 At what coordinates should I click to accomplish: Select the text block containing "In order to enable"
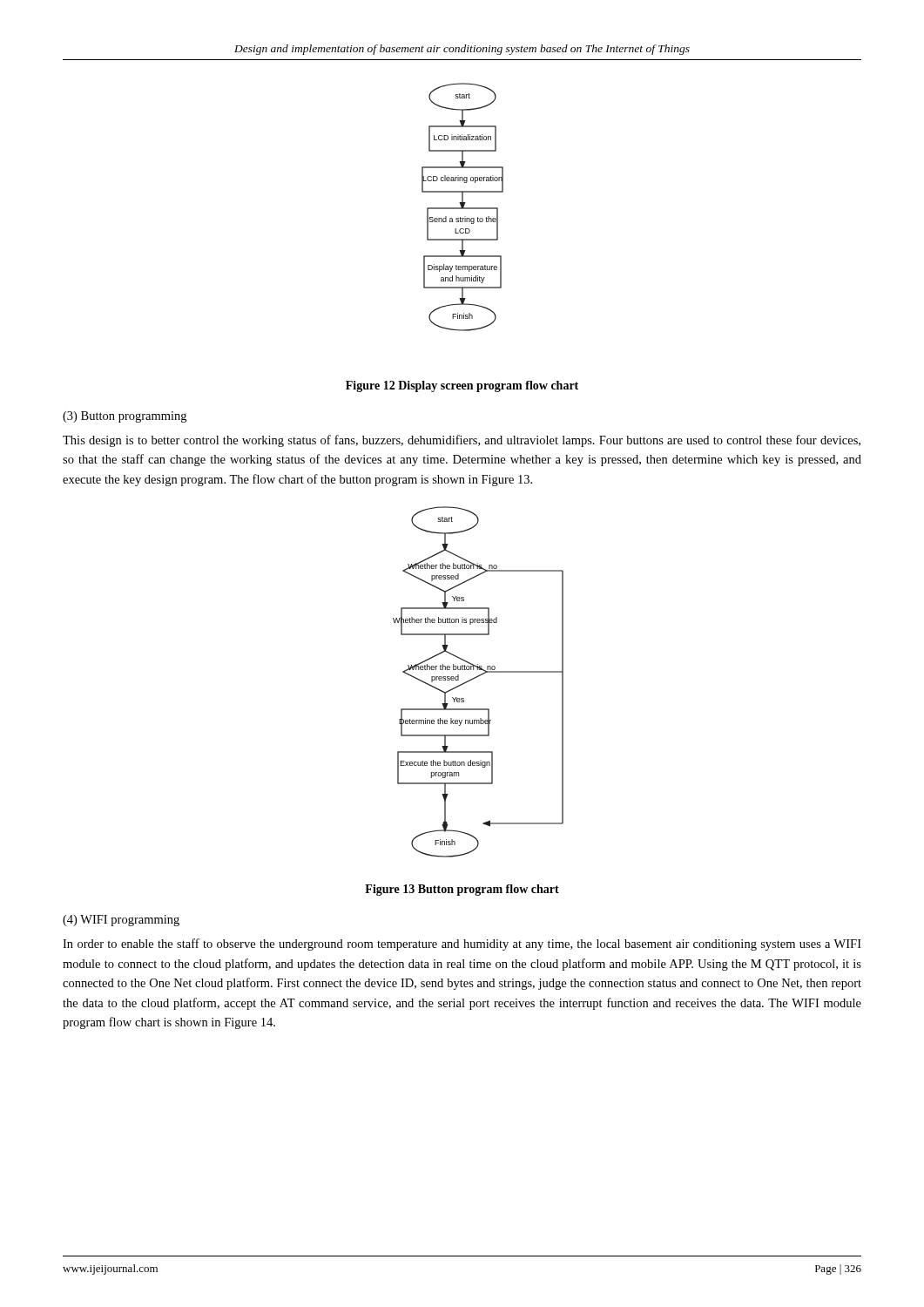pyautogui.click(x=462, y=983)
